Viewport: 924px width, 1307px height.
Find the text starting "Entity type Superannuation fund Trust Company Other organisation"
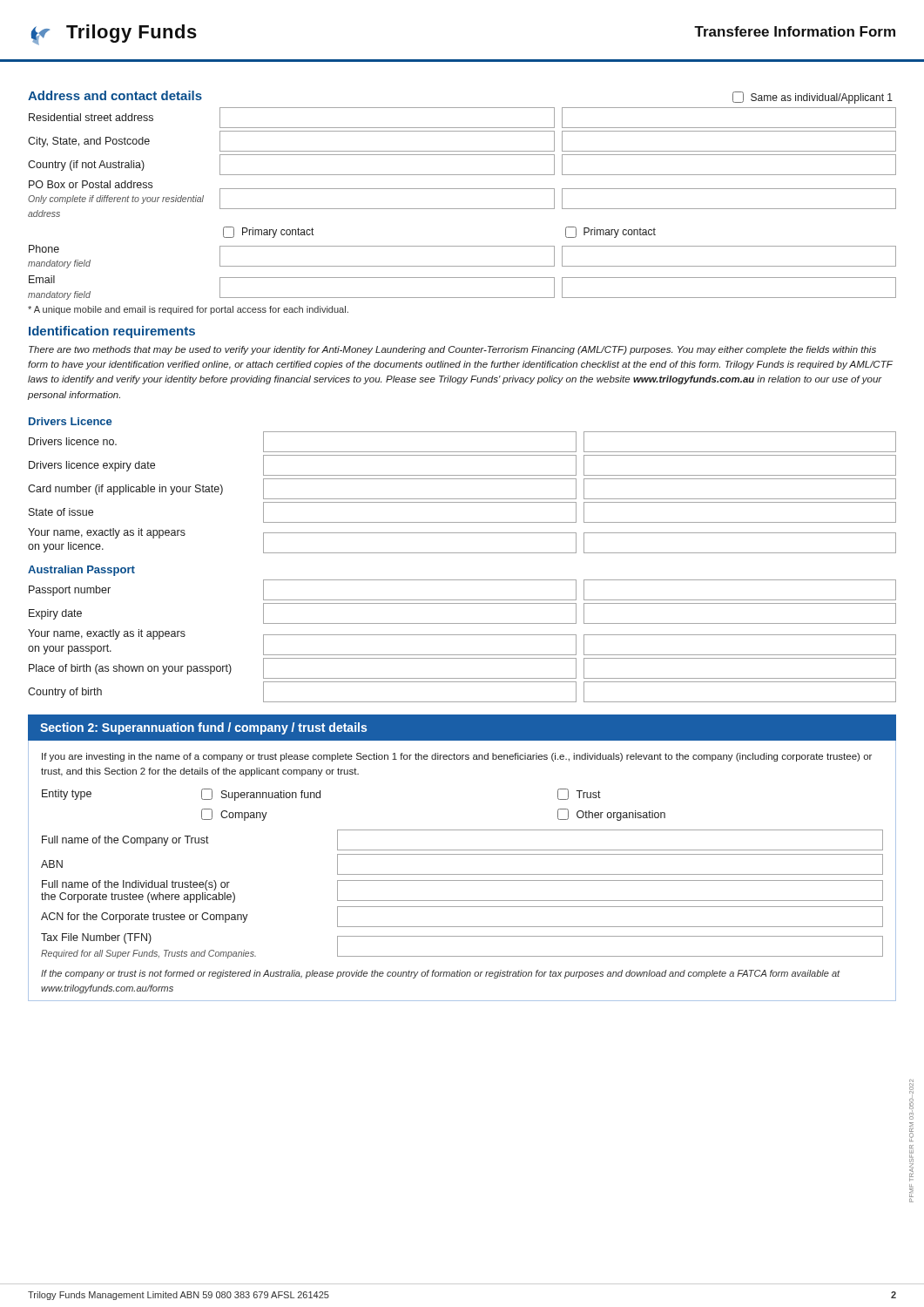[321, 795]
